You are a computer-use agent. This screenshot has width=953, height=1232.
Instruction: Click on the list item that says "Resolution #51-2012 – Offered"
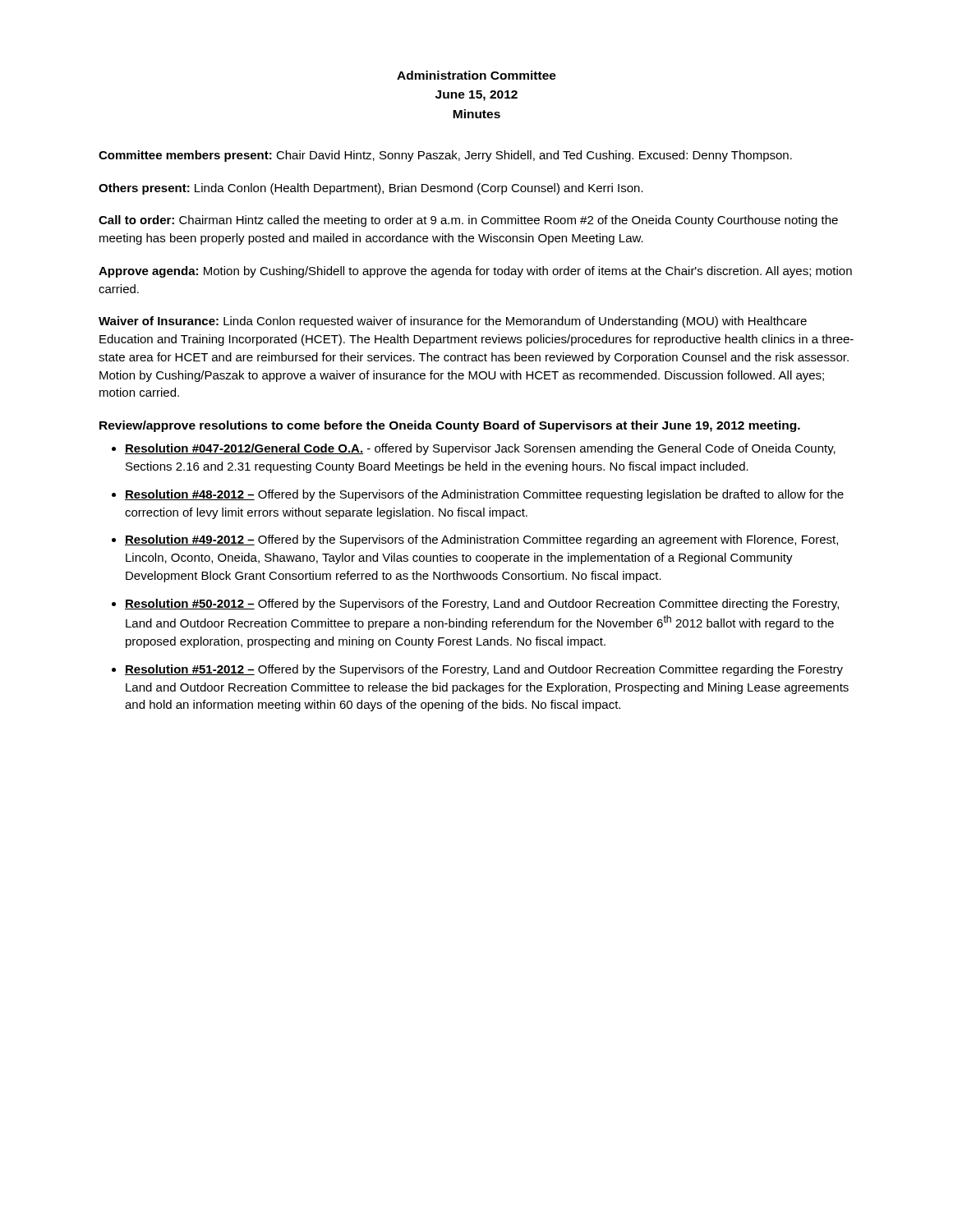click(x=487, y=687)
